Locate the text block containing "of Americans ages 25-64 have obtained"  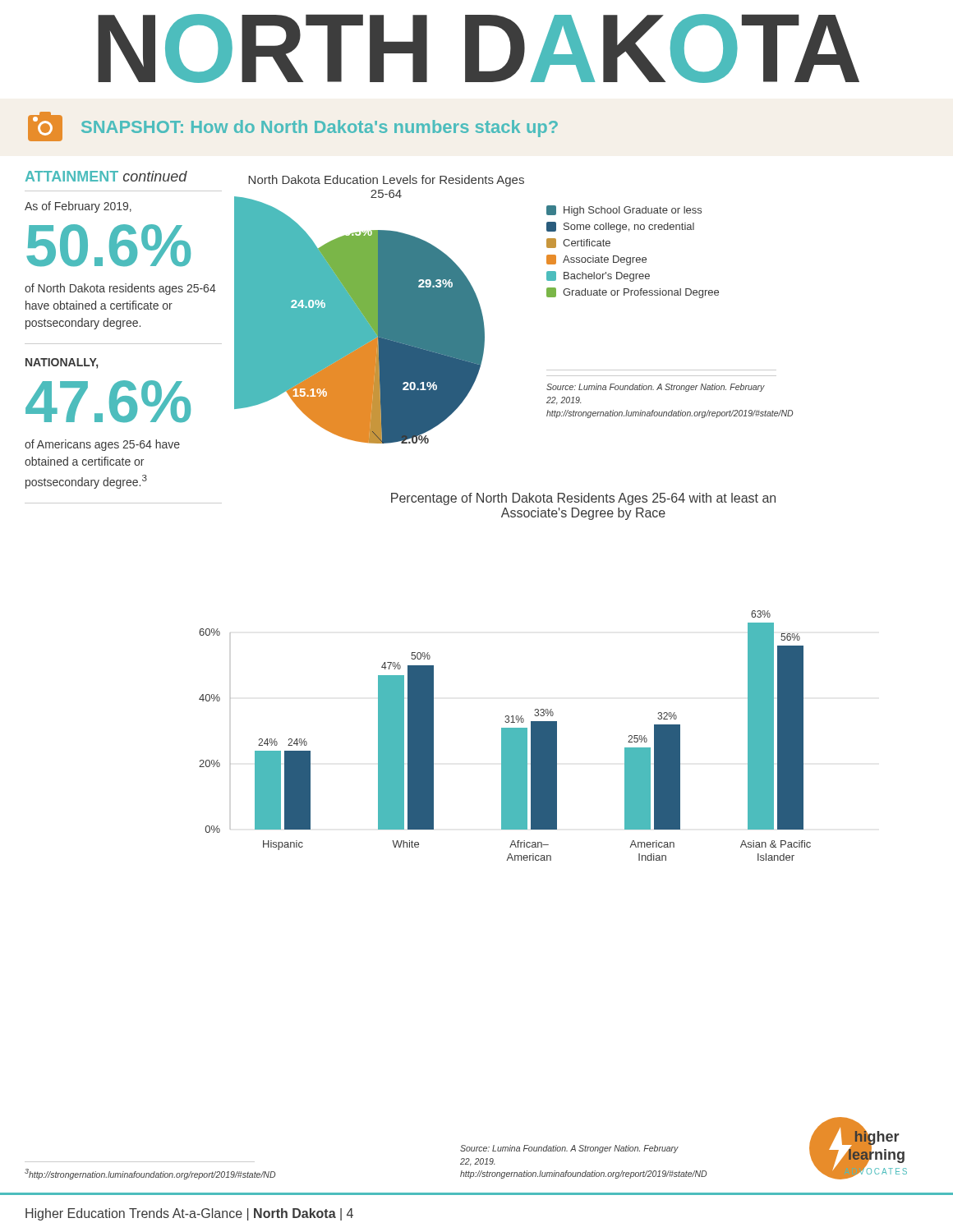pos(102,463)
